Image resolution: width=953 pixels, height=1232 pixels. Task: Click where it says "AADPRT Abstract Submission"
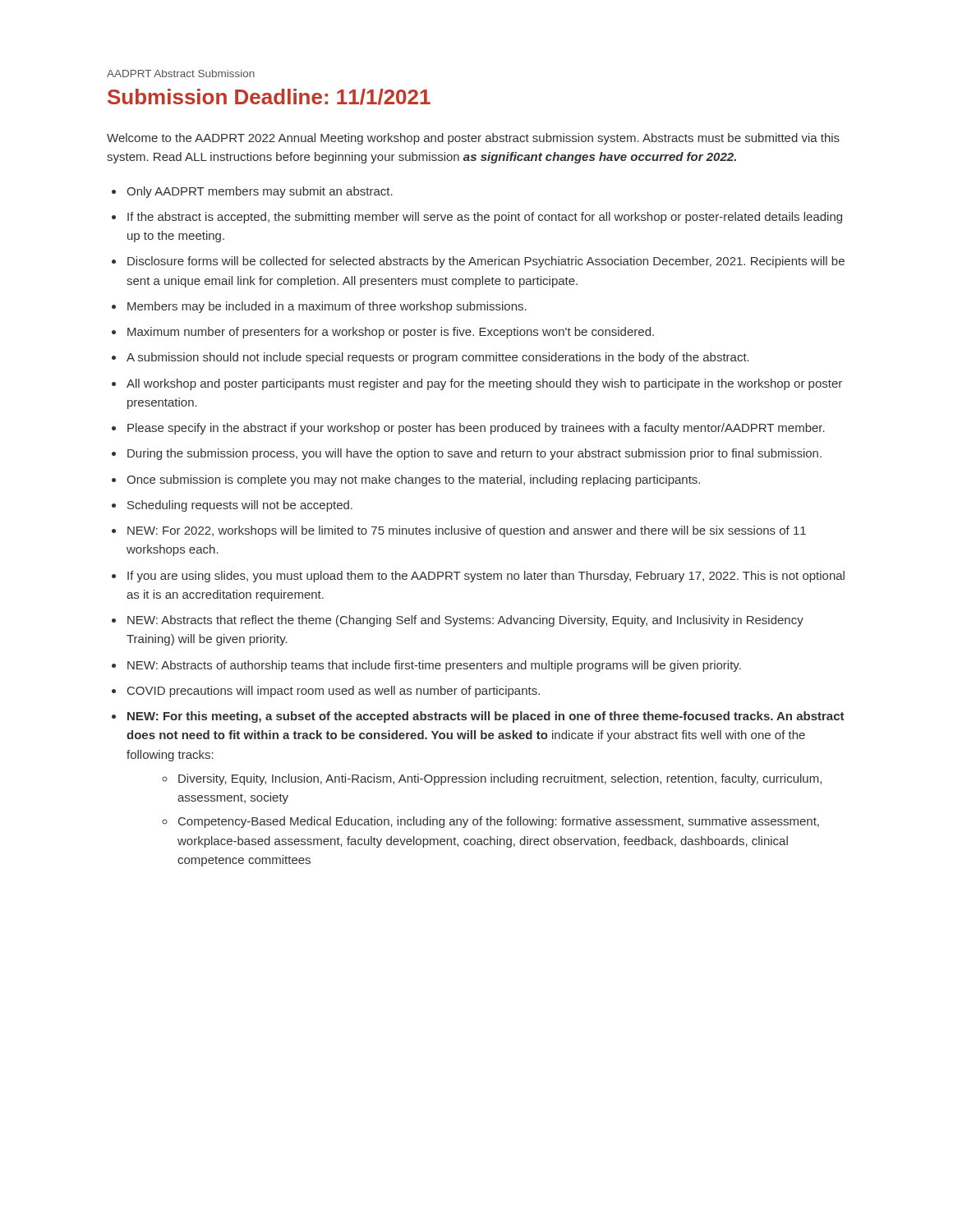181,74
